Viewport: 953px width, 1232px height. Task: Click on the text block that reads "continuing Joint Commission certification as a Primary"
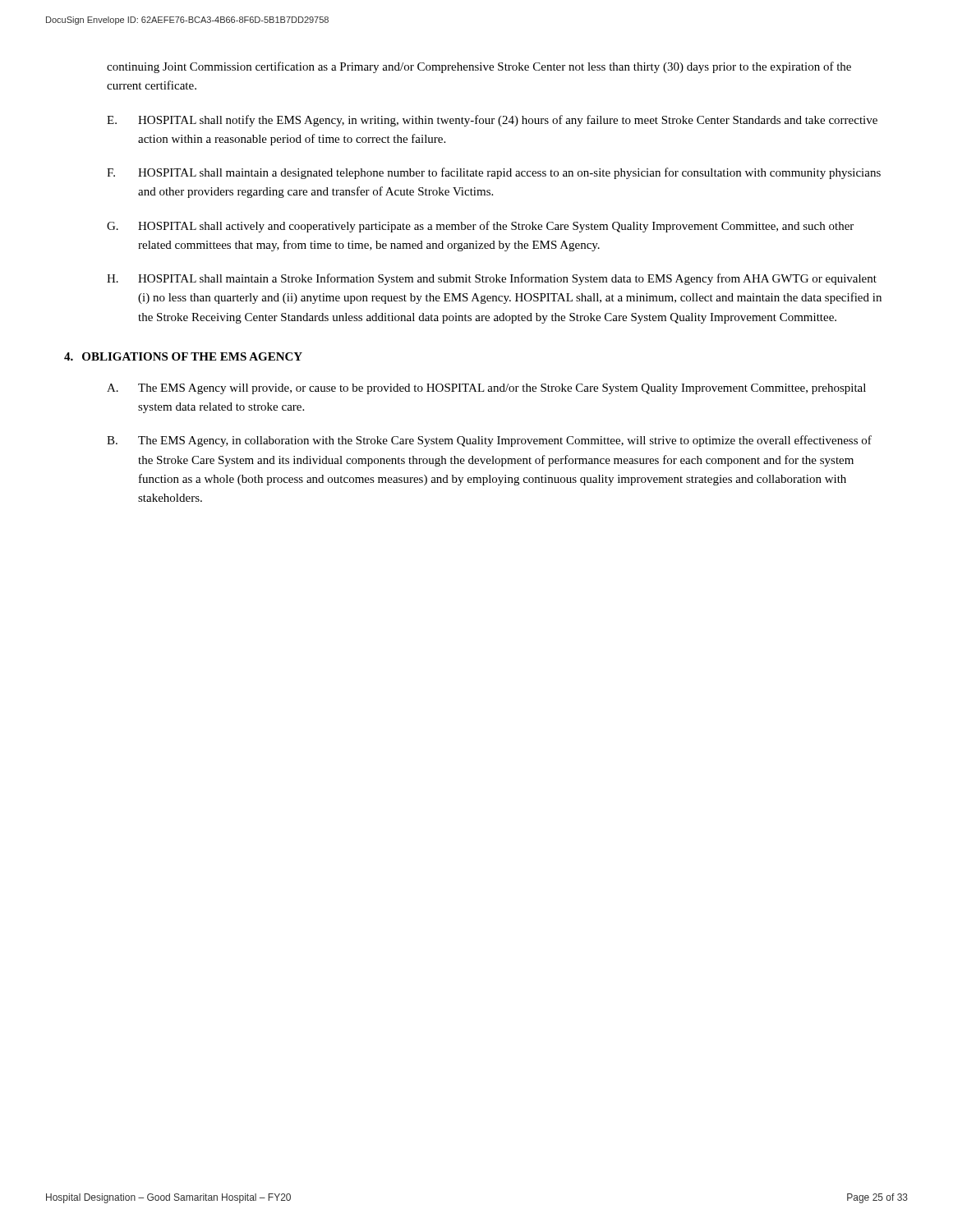(479, 76)
